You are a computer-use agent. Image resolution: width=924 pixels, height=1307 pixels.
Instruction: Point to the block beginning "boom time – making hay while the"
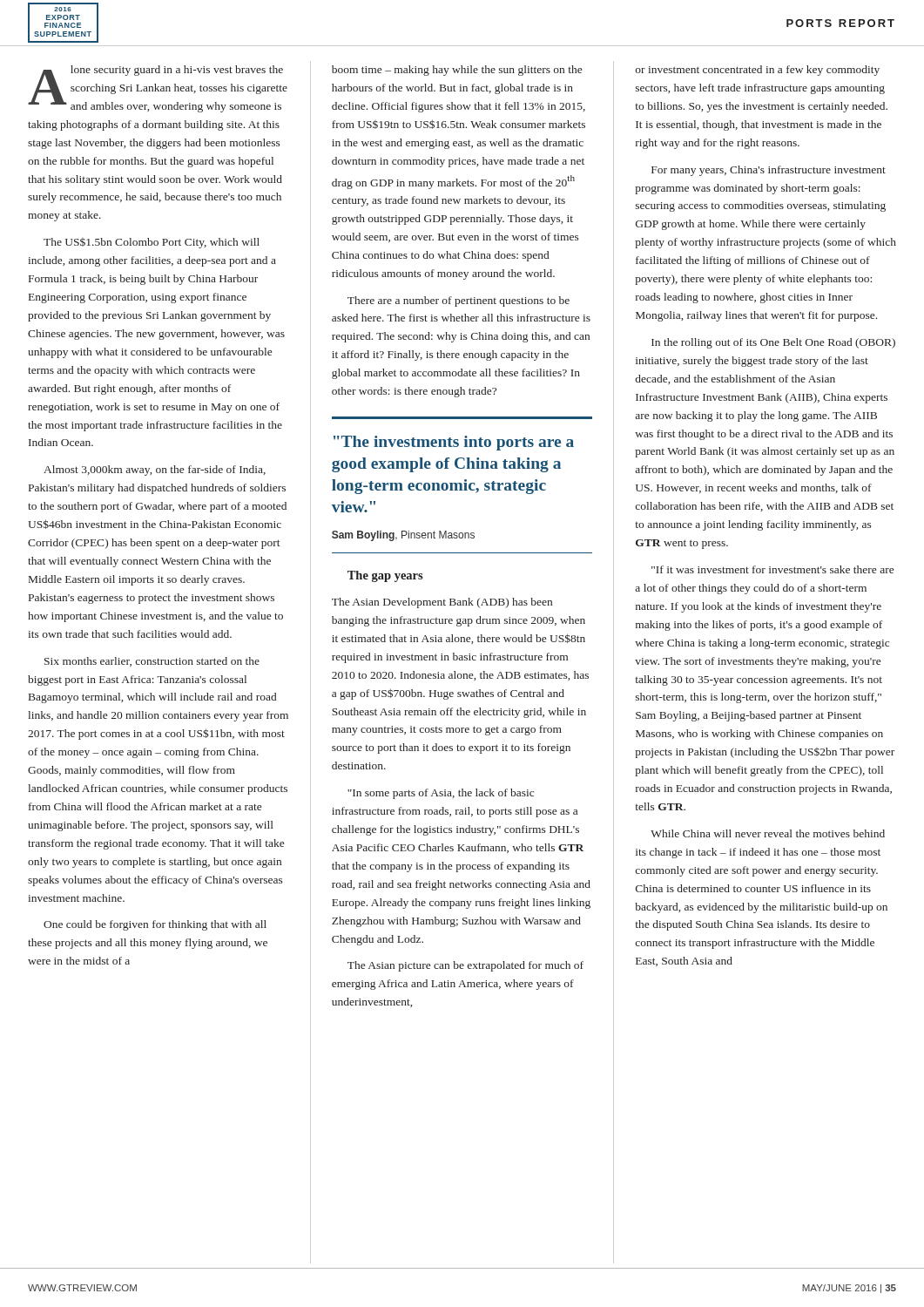(462, 231)
